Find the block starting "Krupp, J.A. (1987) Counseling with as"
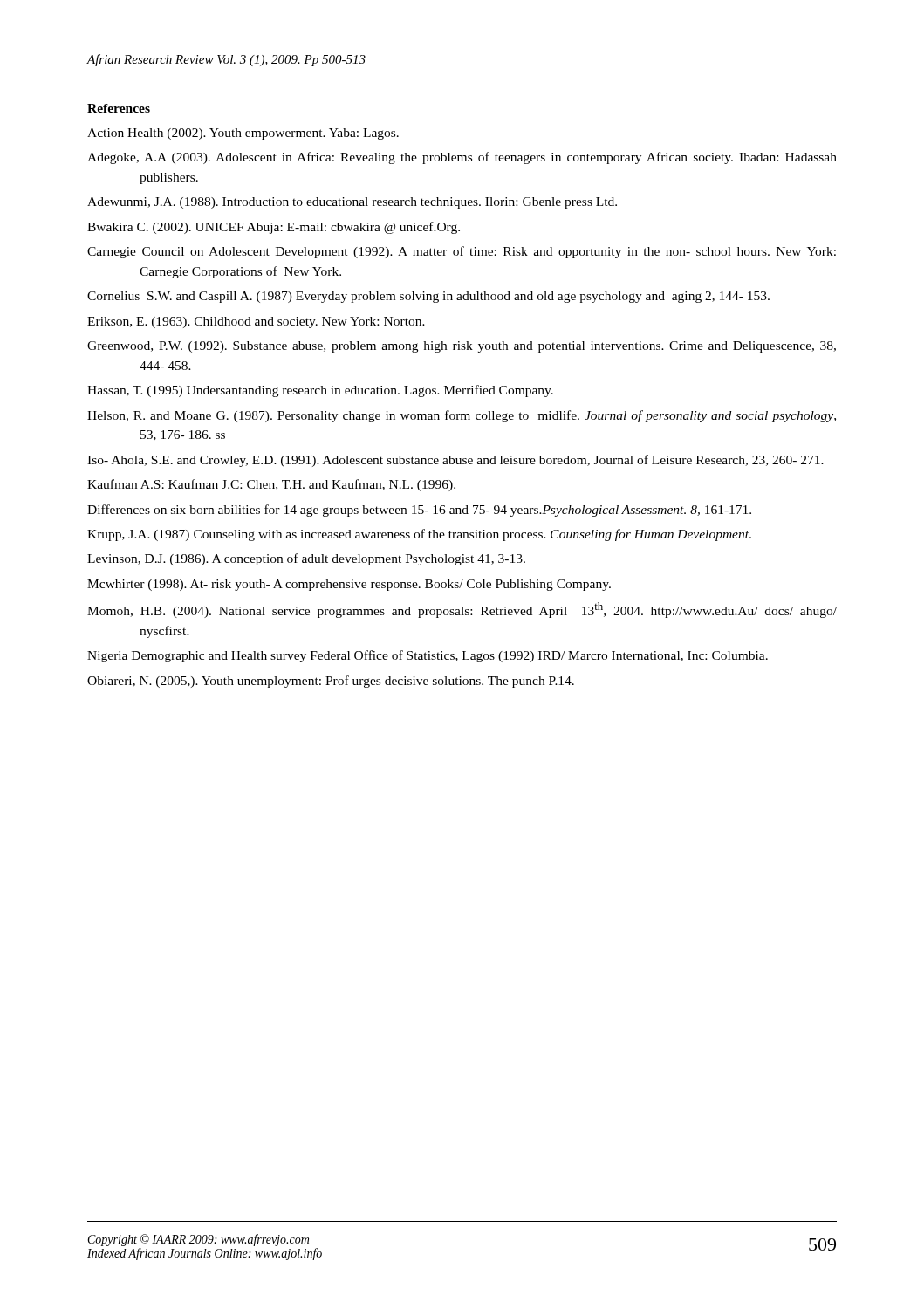924x1309 pixels. click(x=420, y=534)
